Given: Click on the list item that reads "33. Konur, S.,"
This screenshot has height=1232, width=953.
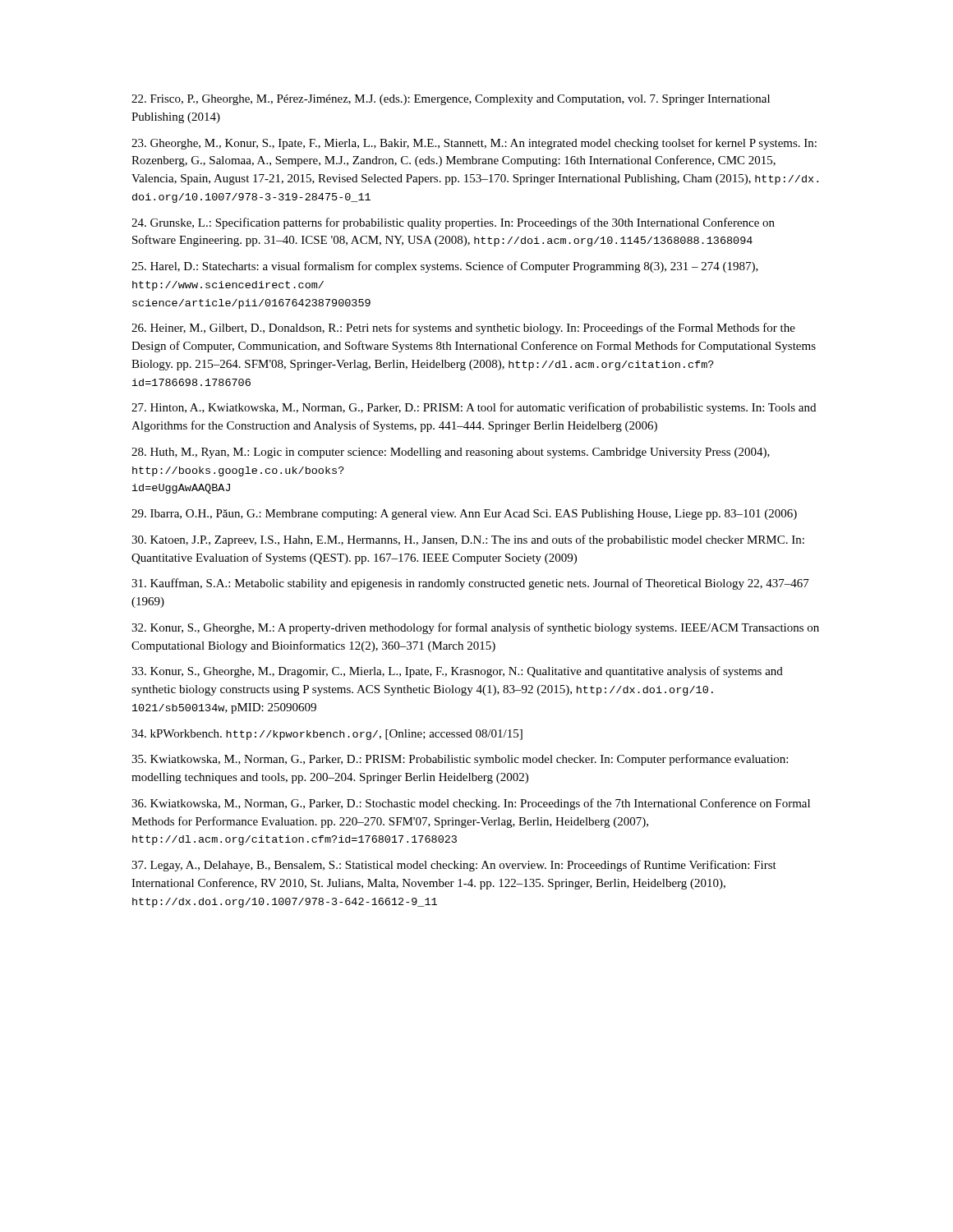Looking at the screenshot, I should point(476,690).
